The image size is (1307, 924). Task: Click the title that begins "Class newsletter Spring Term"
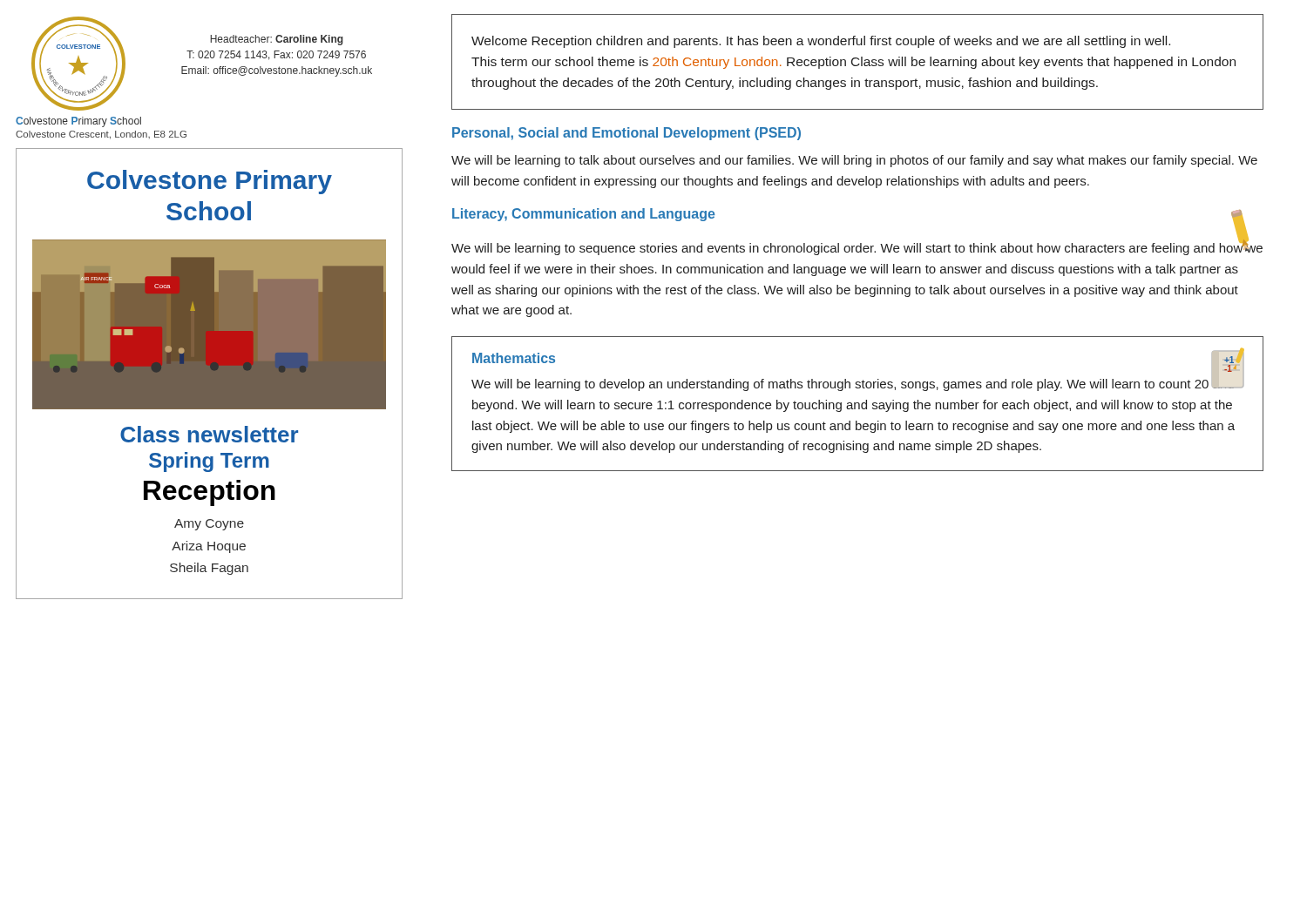point(209,464)
